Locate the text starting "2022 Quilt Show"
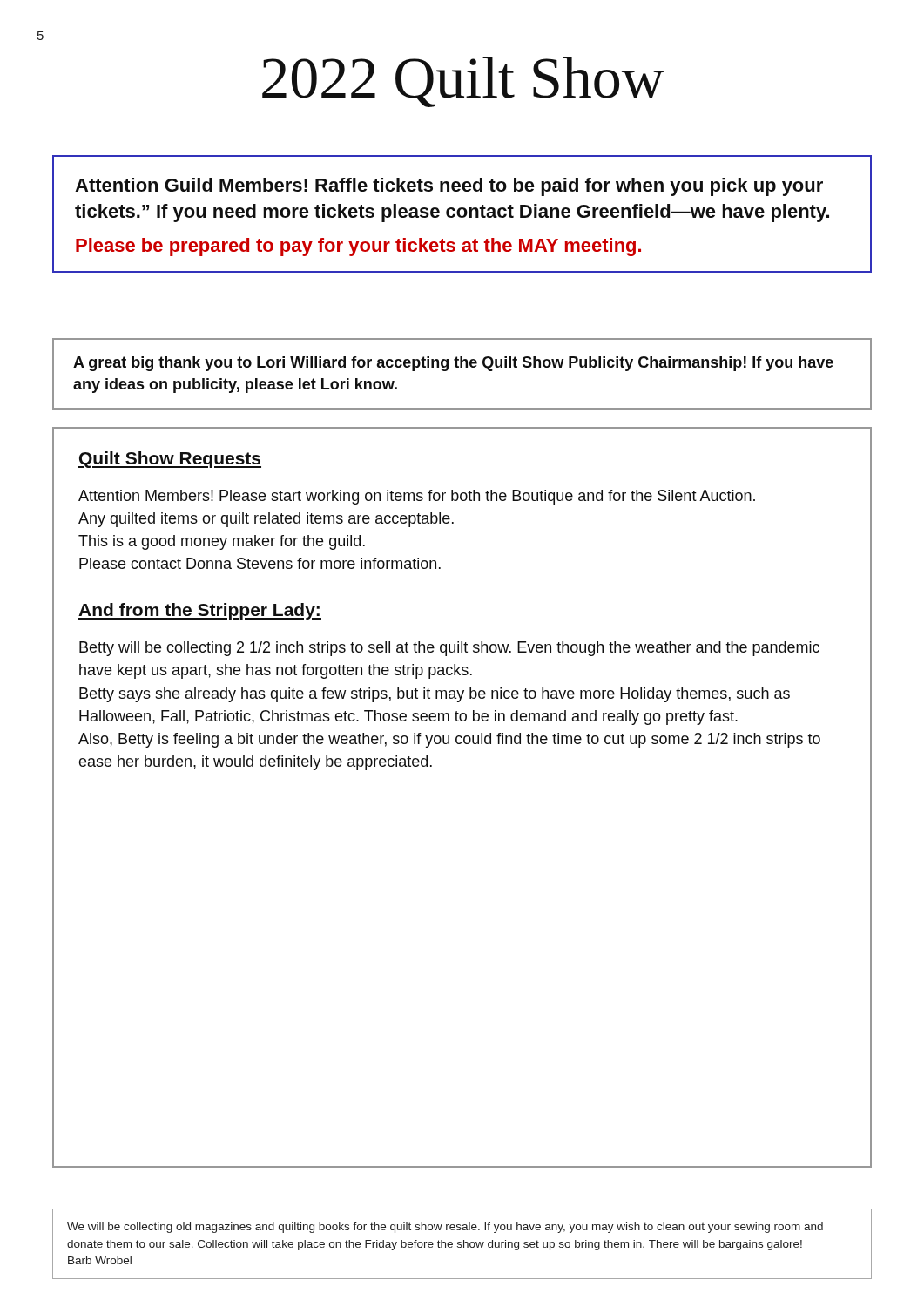The height and width of the screenshot is (1307, 924). (462, 78)
